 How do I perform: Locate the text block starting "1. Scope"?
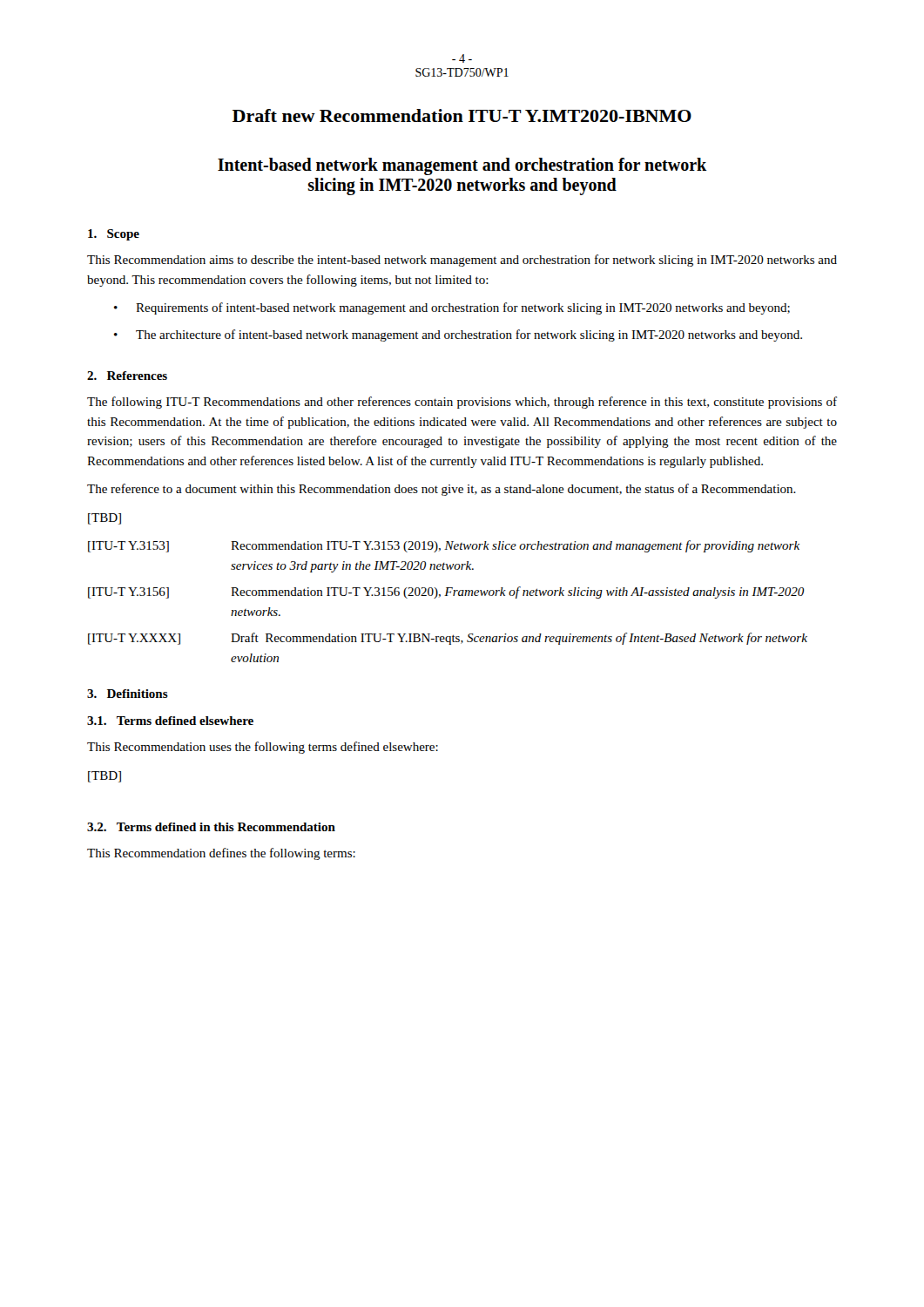113,233
